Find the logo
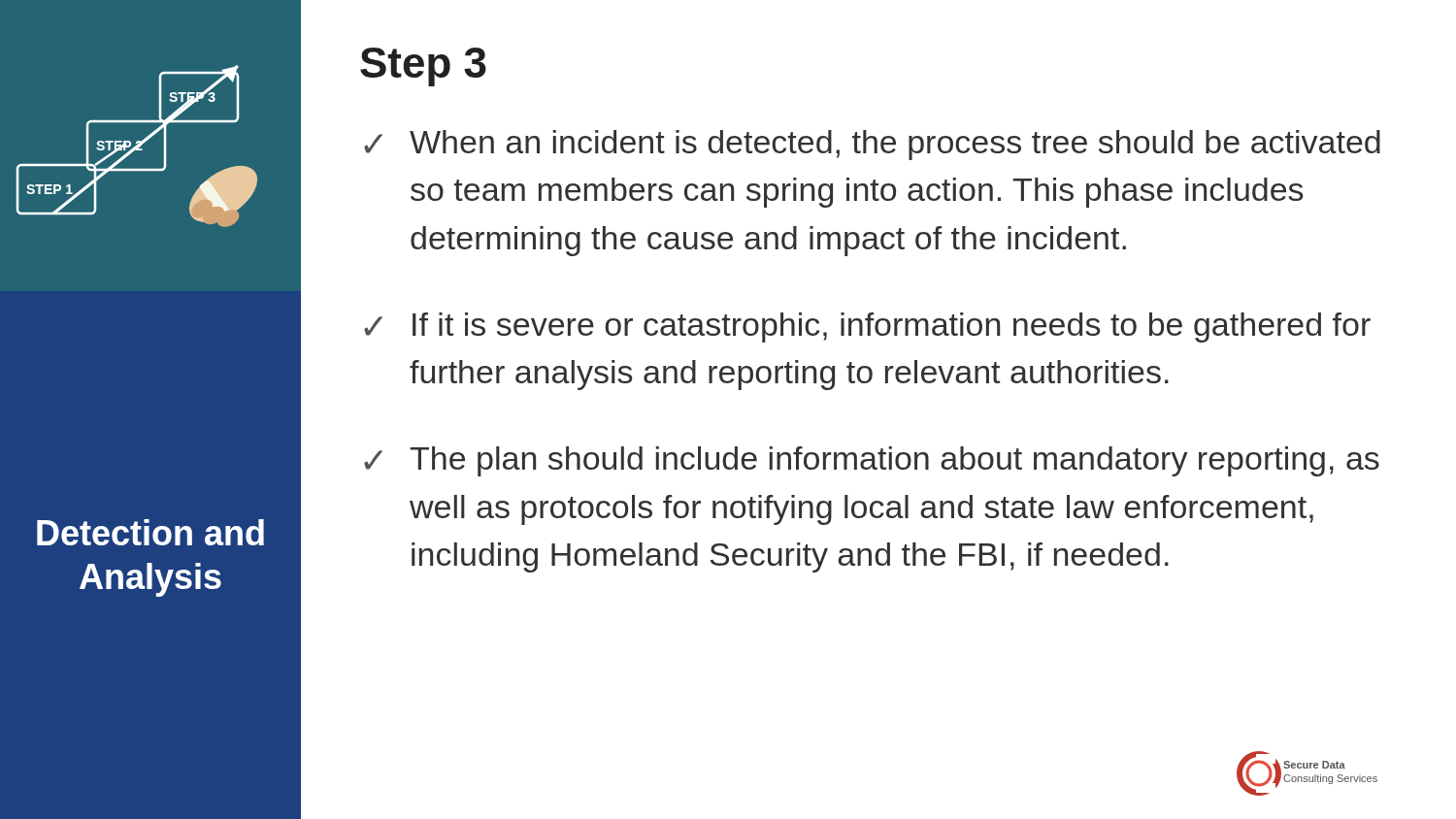Viewport: 1456px width, 819px height. point(1322,773)
